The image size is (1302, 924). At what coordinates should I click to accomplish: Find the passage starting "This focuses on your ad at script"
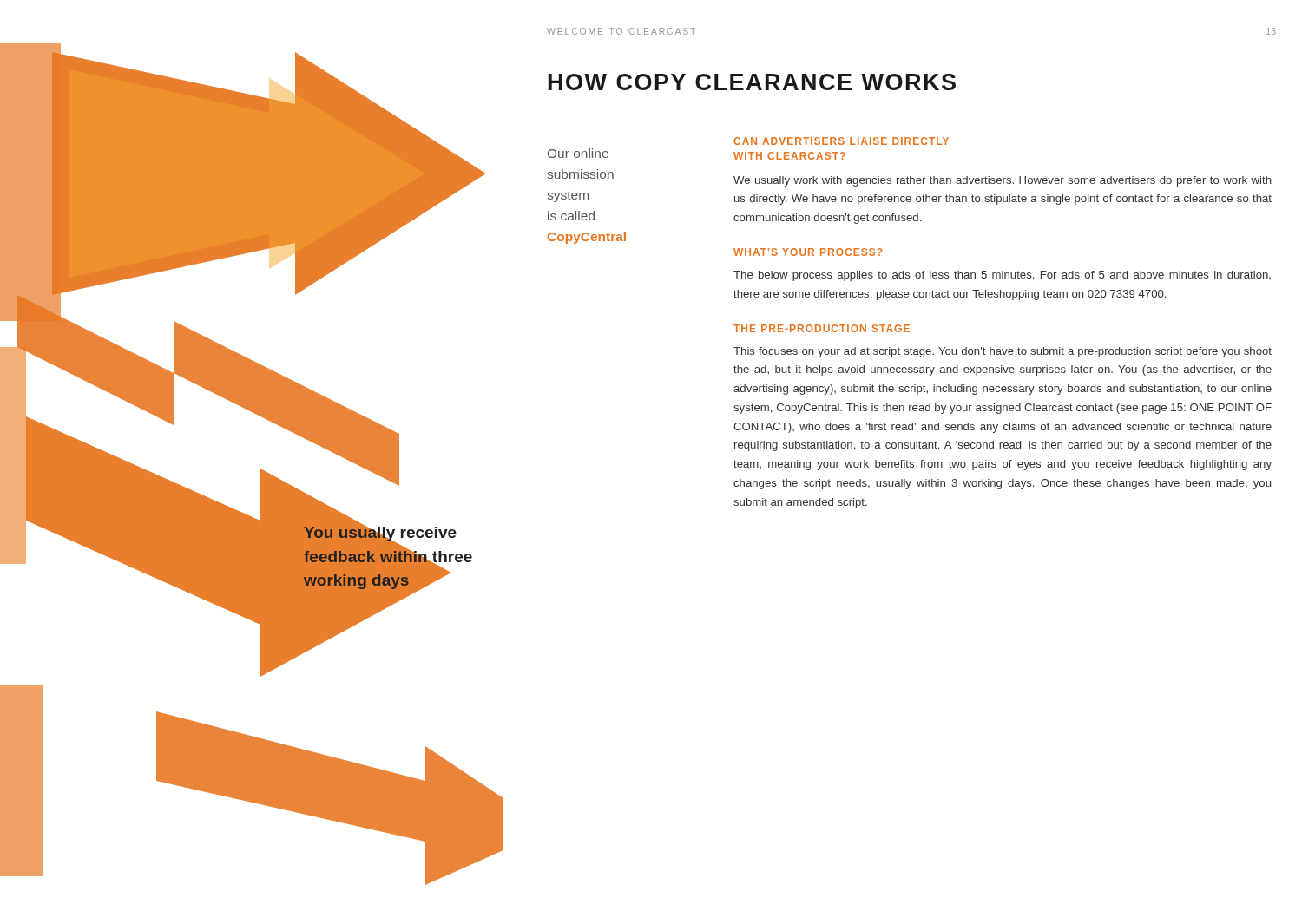(x=1003, y=426)
